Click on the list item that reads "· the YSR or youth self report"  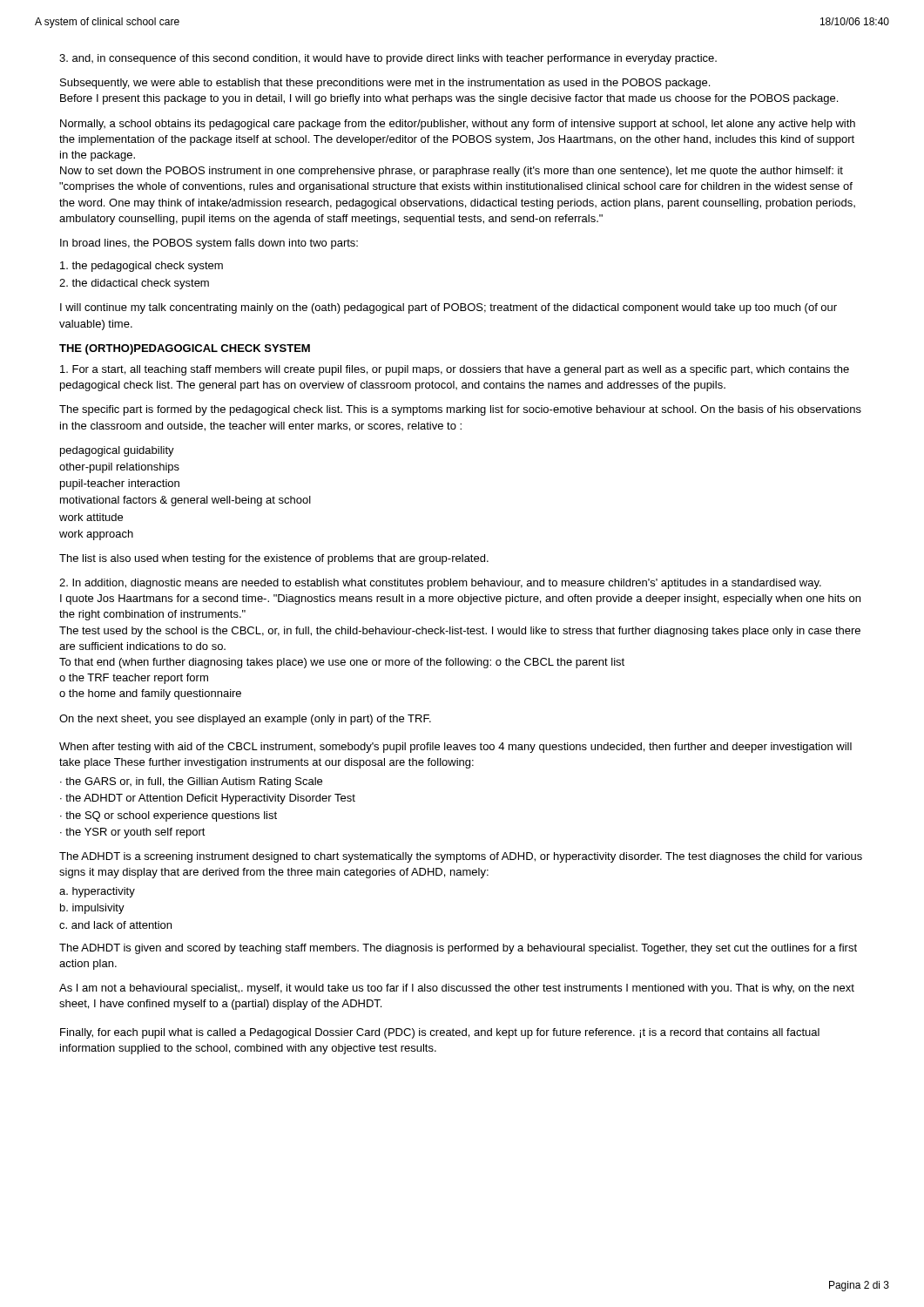132,831
